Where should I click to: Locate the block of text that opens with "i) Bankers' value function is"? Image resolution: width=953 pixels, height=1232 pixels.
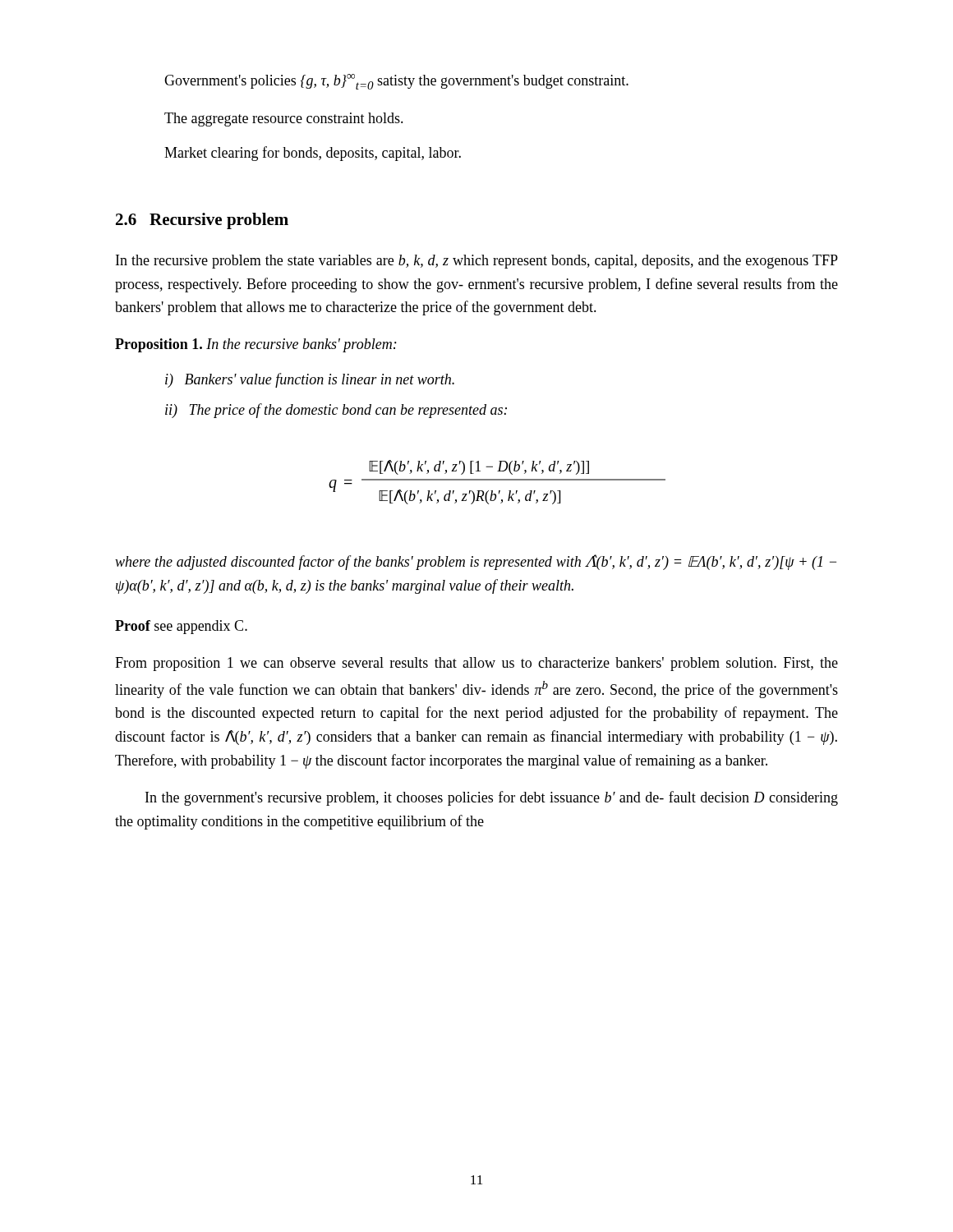tap(310, 379)
